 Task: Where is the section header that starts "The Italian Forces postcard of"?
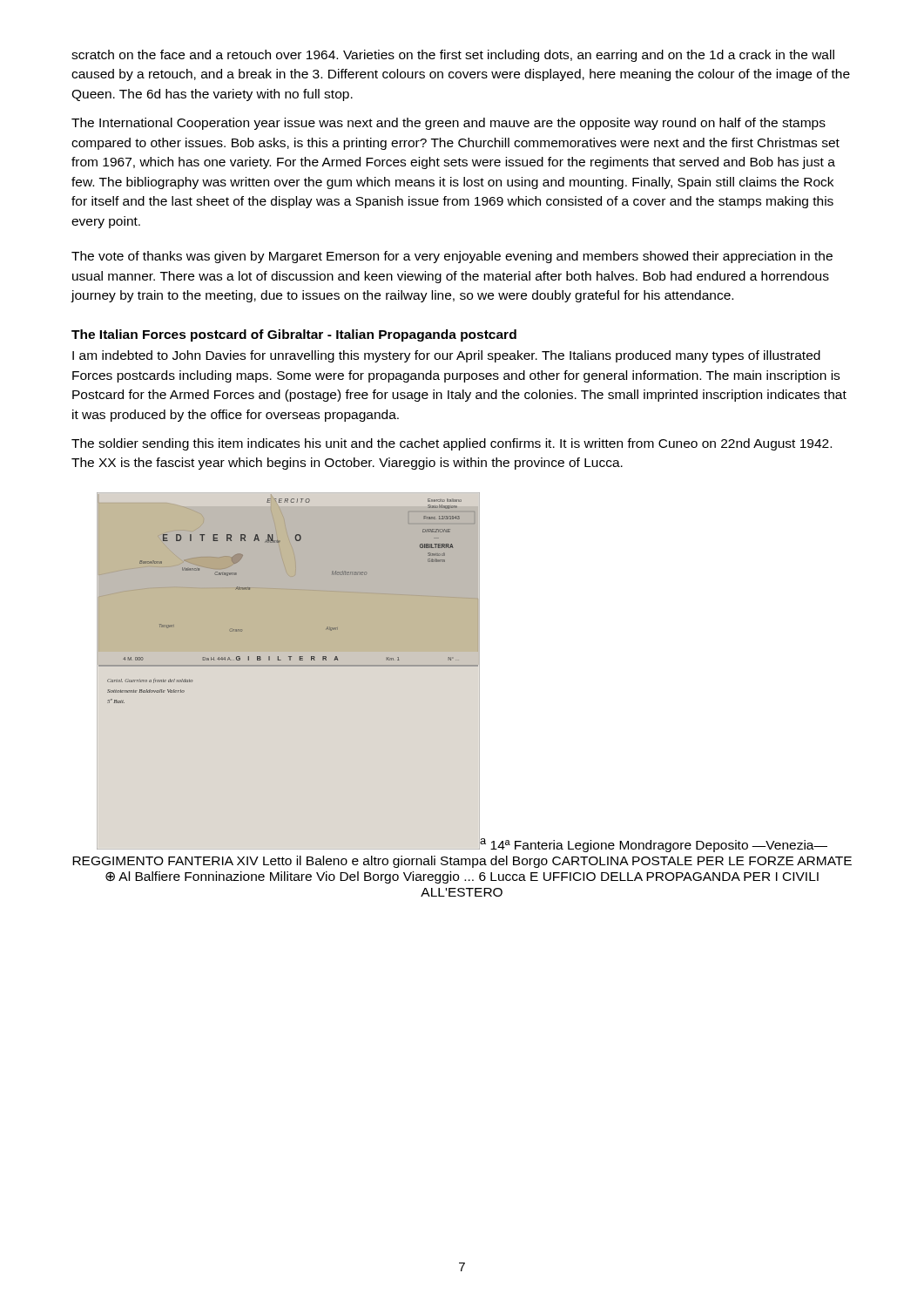[294, 334]
